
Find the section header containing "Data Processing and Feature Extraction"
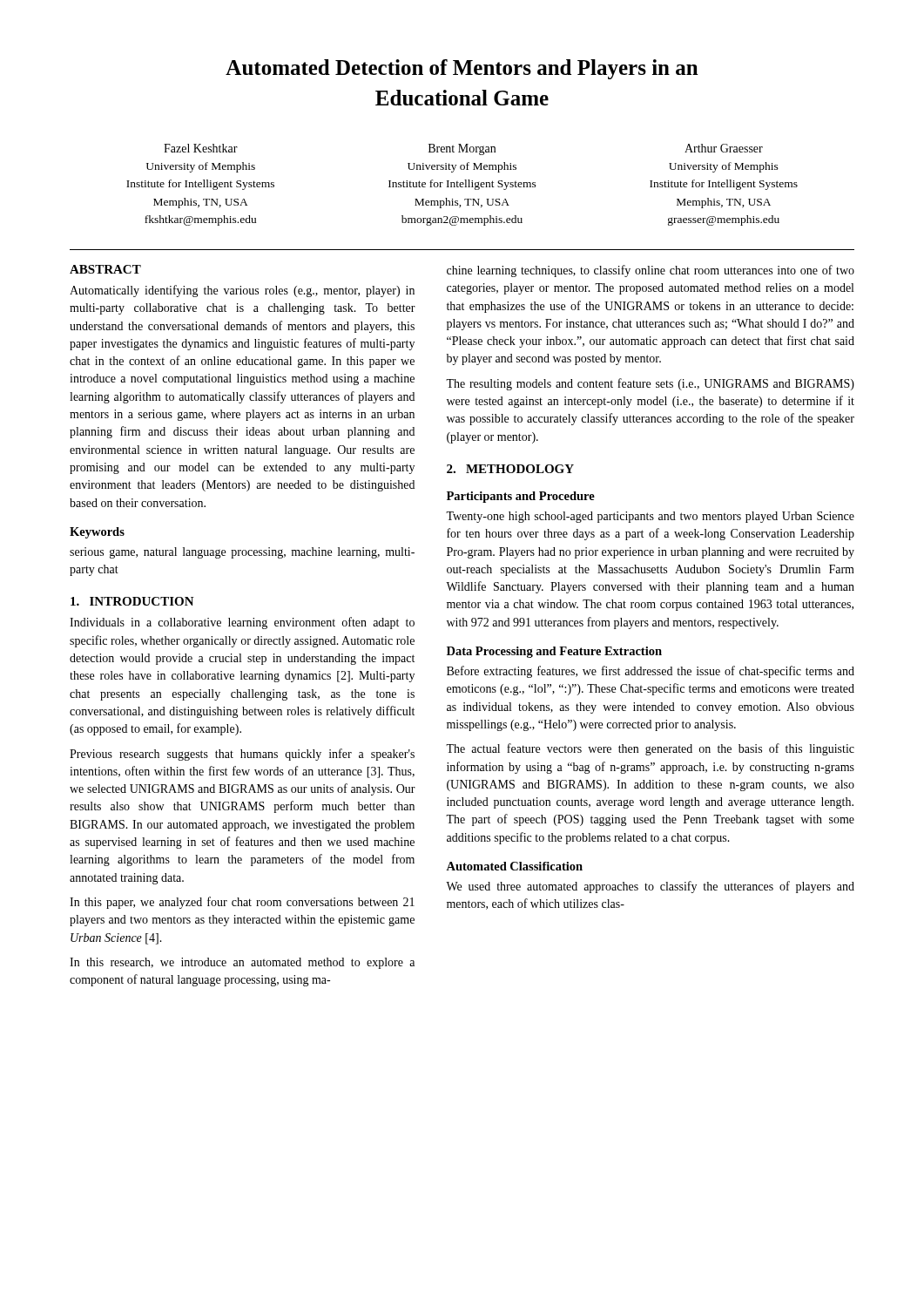554,651
